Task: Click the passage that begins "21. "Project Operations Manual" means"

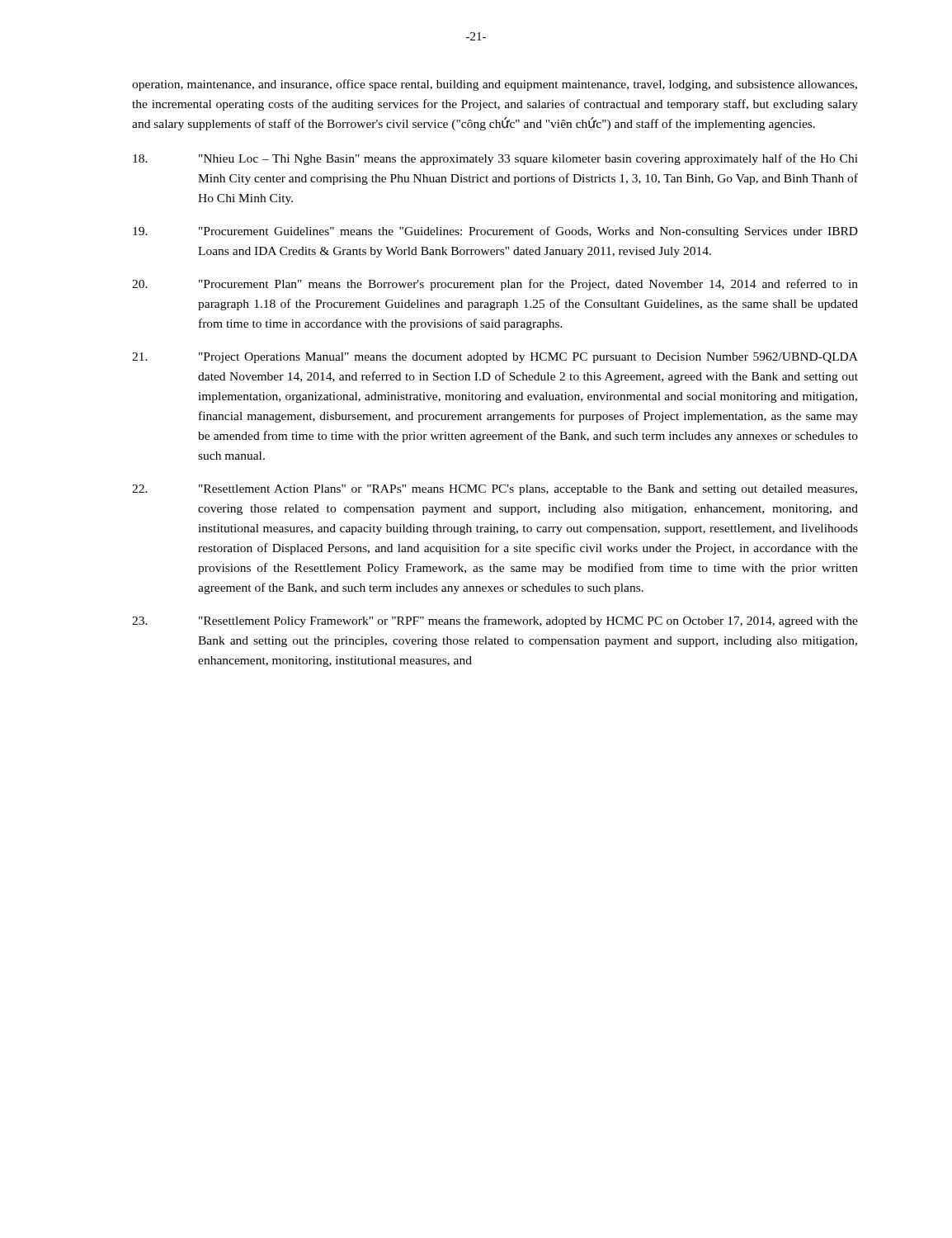Action: (x=495, y=406)
